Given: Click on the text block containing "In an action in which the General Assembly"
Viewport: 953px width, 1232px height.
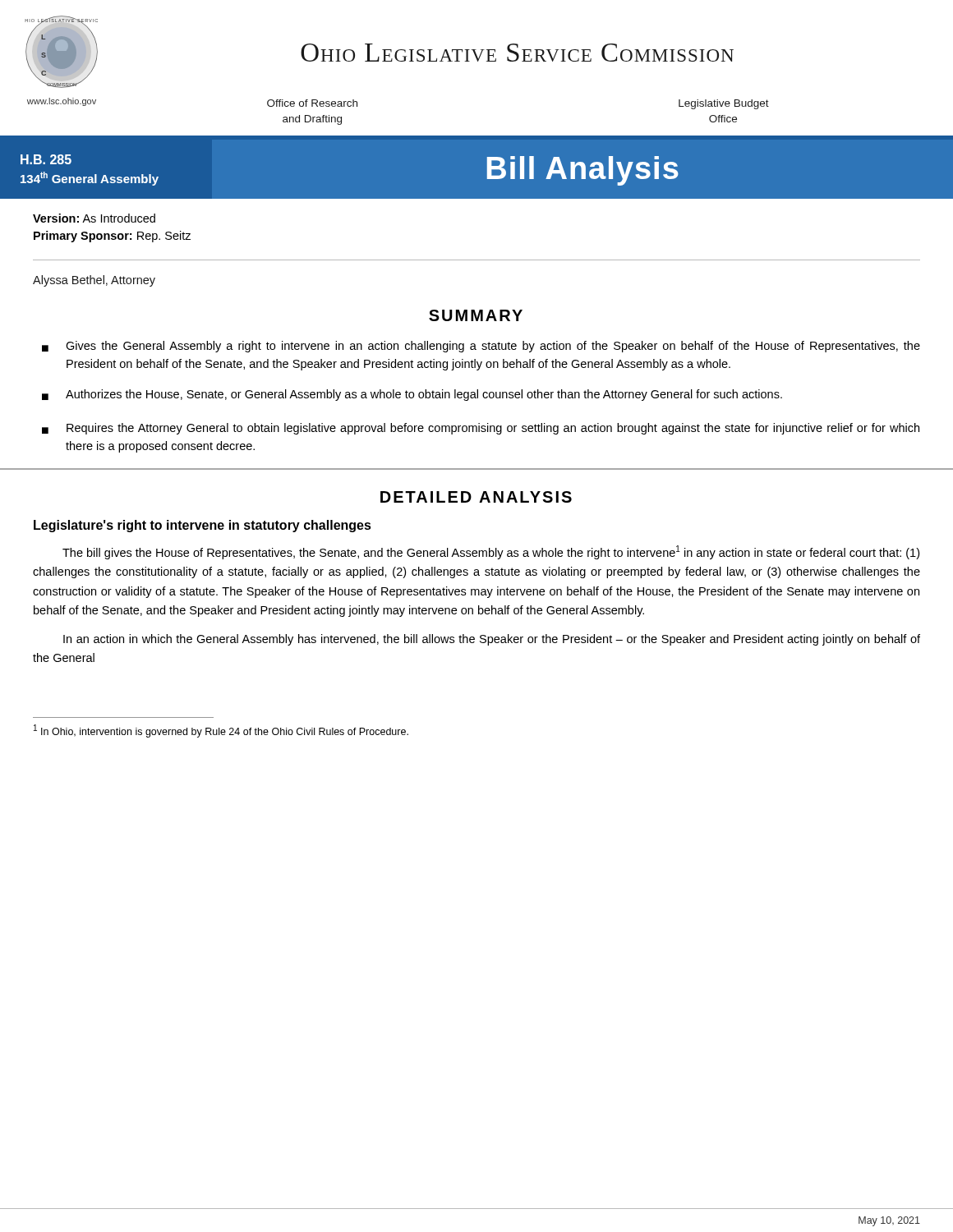Looking at the screenshot, I should (476, 649).
